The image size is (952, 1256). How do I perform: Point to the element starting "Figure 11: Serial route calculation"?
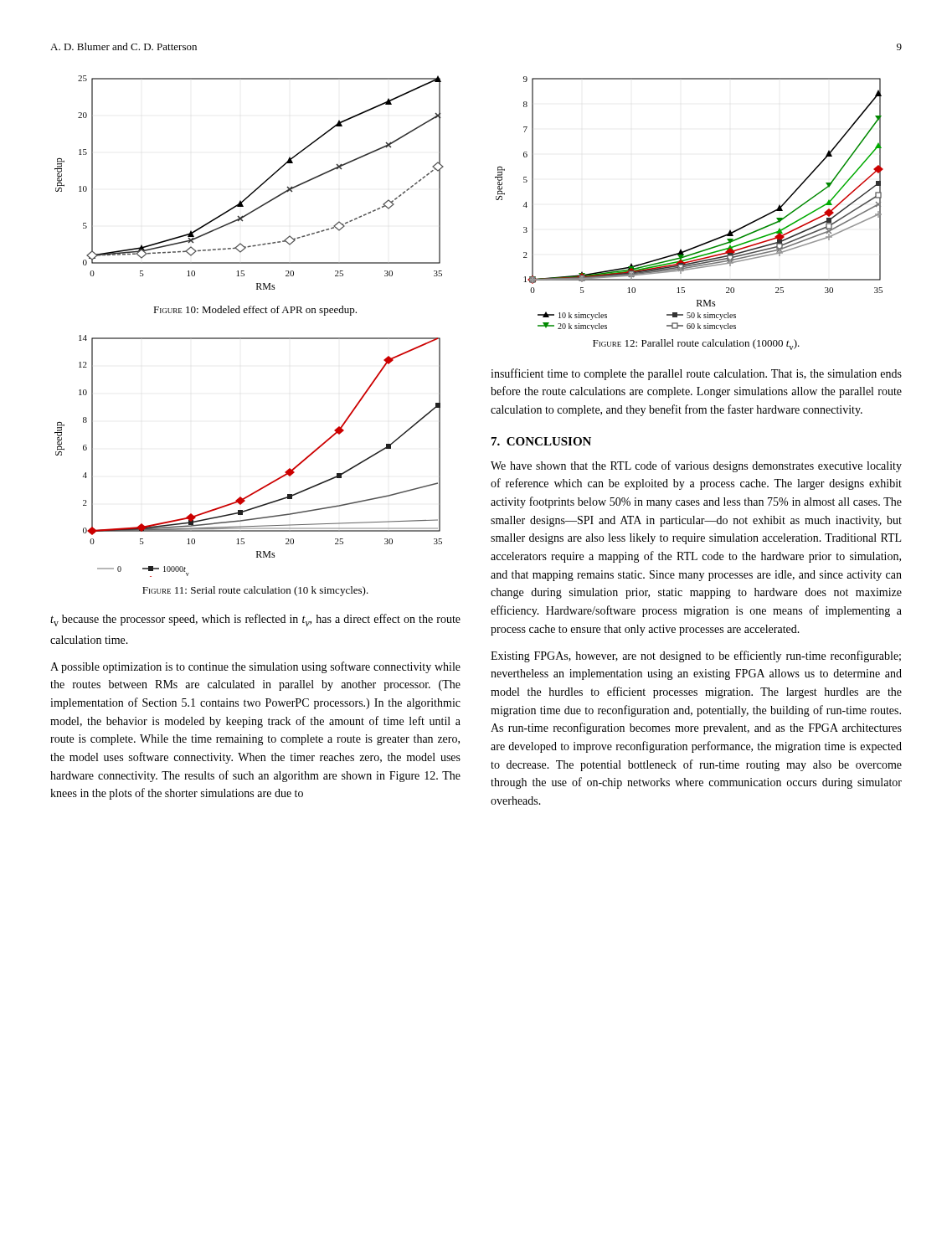coord(255,590)
